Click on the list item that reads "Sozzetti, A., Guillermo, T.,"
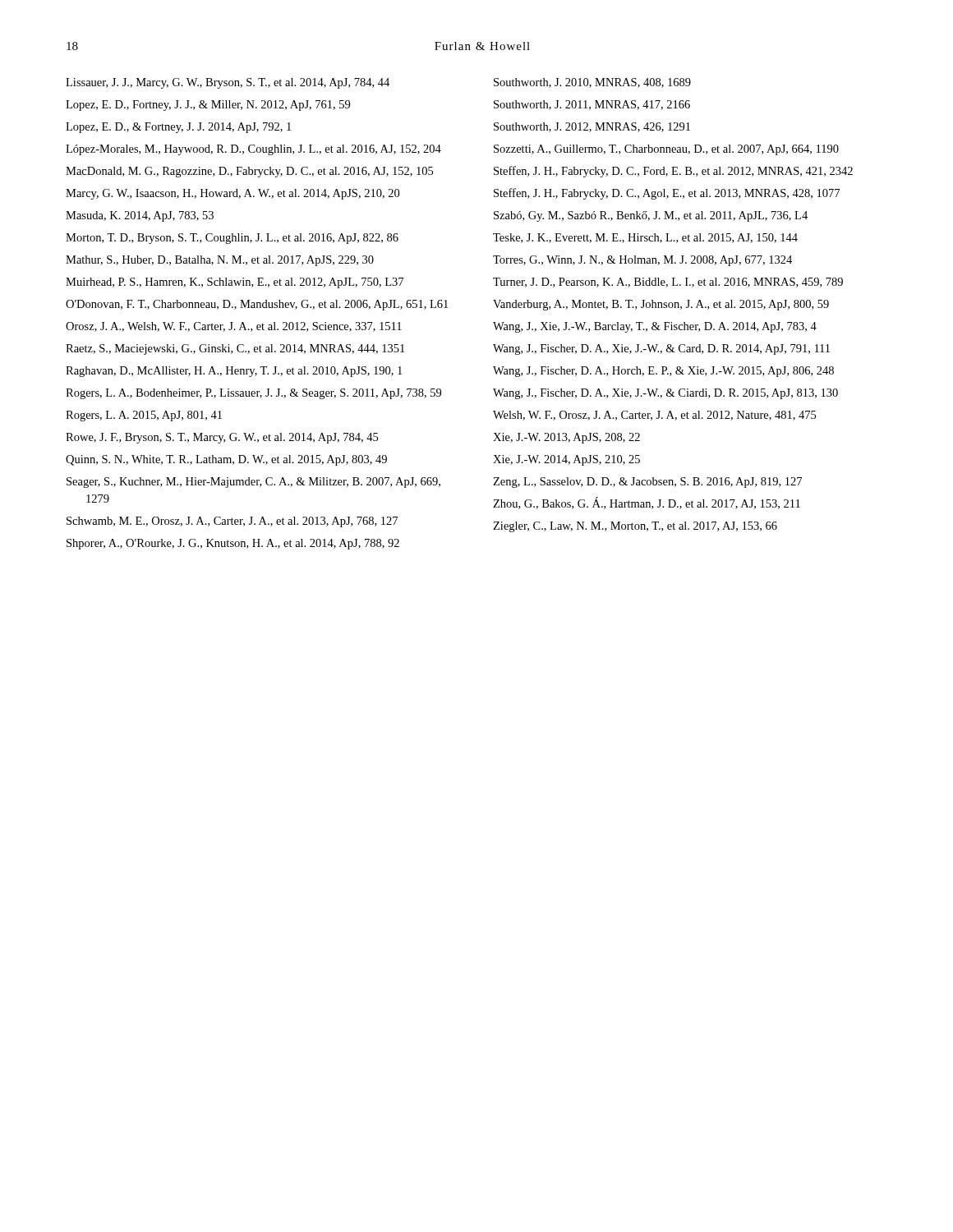Viewport: 953px width, 1232px height. [666, 149]
